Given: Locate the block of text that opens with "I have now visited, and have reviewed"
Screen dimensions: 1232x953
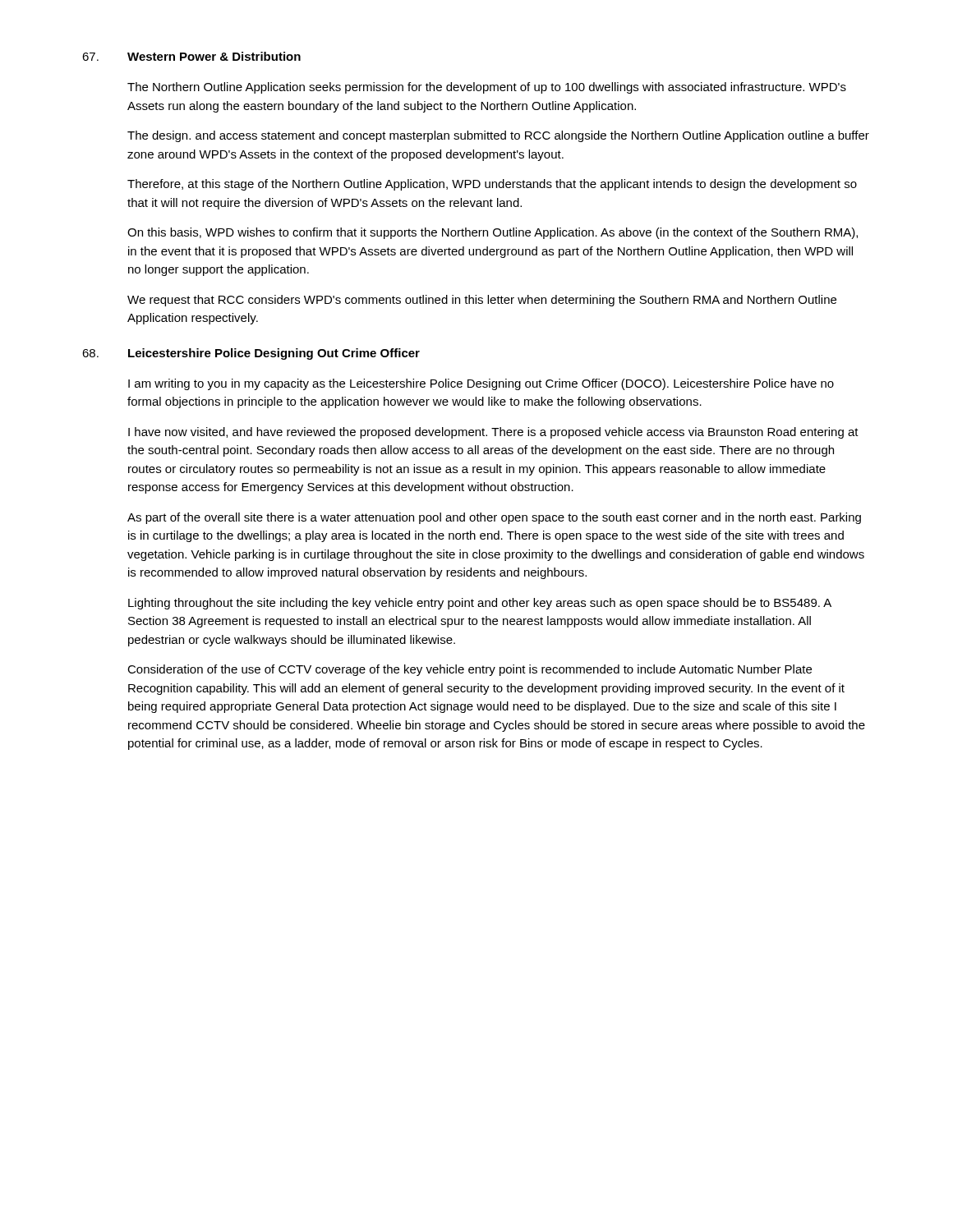Looking at the screenshot, I should click(x=493, y=459).
